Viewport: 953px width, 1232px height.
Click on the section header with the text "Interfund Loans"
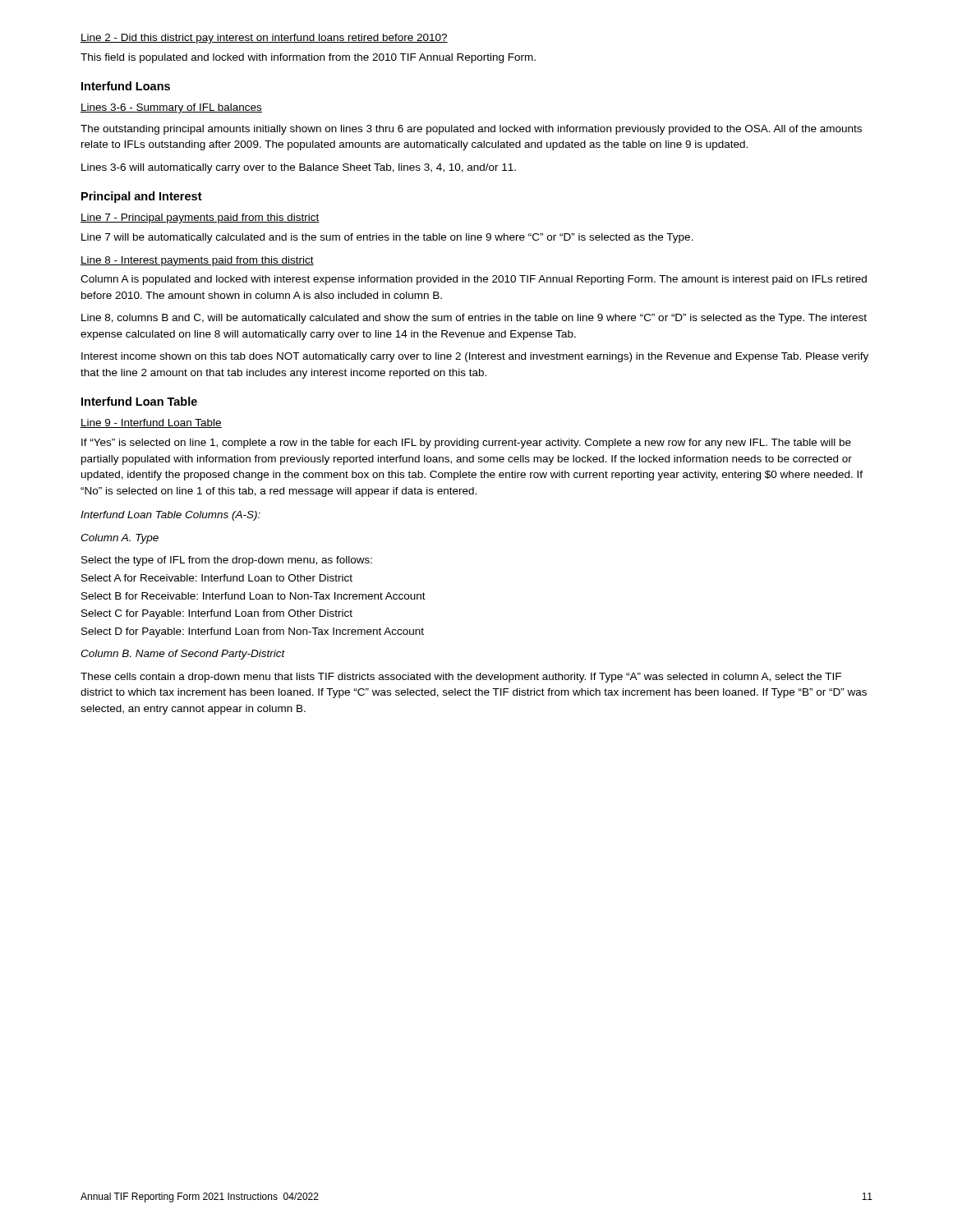coord(126,86)
